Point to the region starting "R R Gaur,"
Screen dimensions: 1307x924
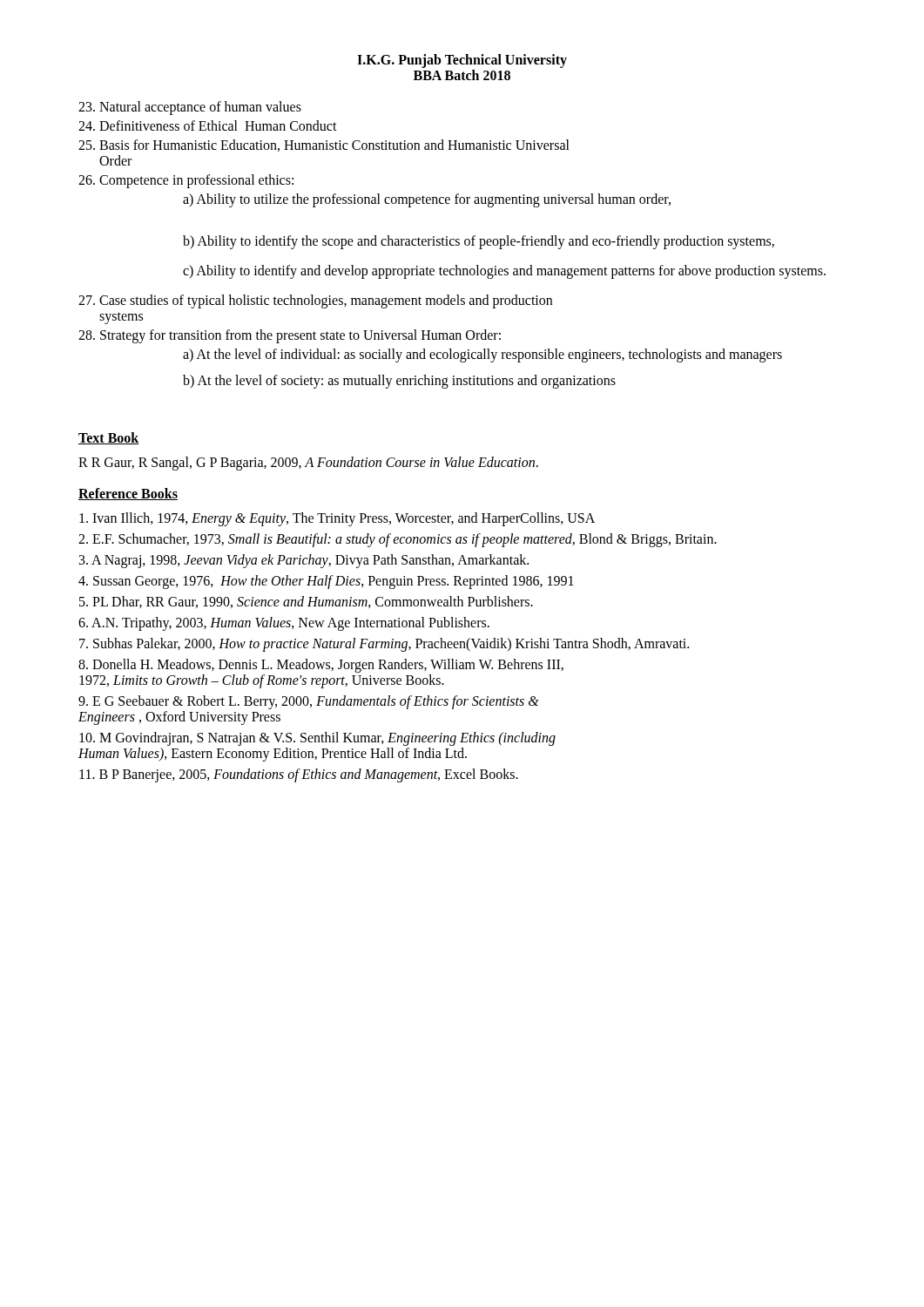pyautogui.click(x=309, y=462)
